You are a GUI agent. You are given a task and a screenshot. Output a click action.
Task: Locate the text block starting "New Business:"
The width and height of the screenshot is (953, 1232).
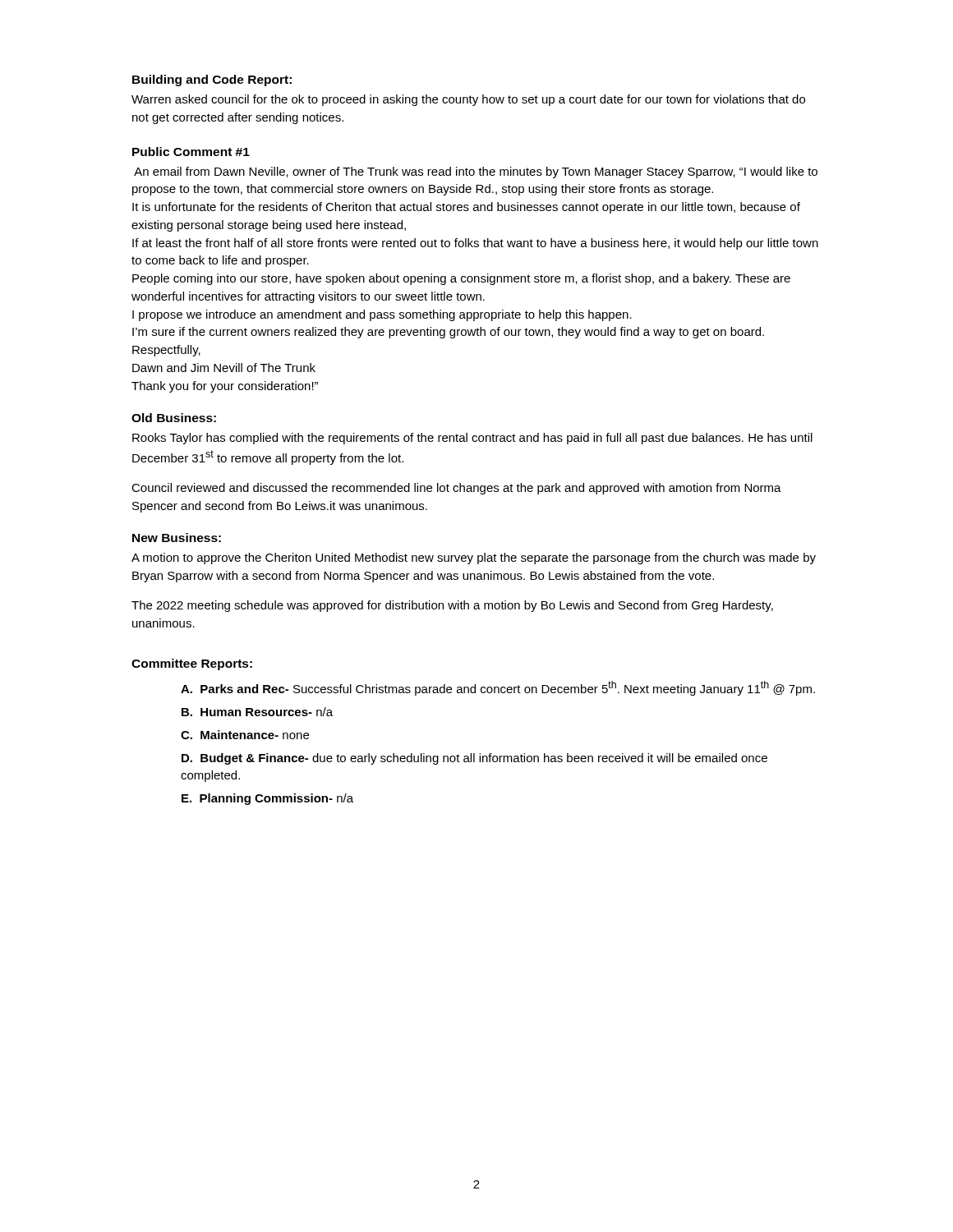tap(177, 538)
